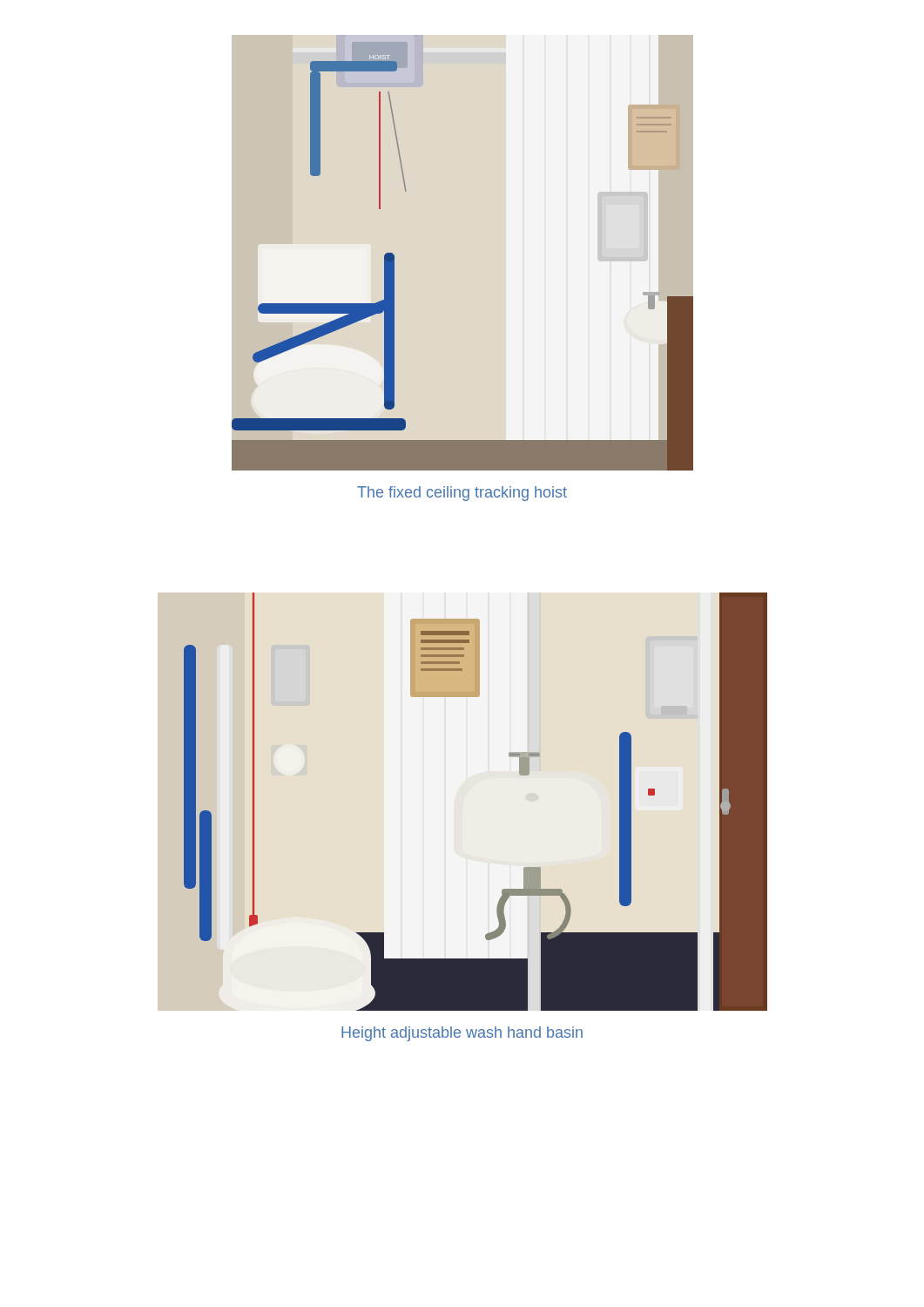Locate the caption that opens with "The fixed ceiling"
The height and width of the screenshot is (1307, 924).
tap(462, 492)
